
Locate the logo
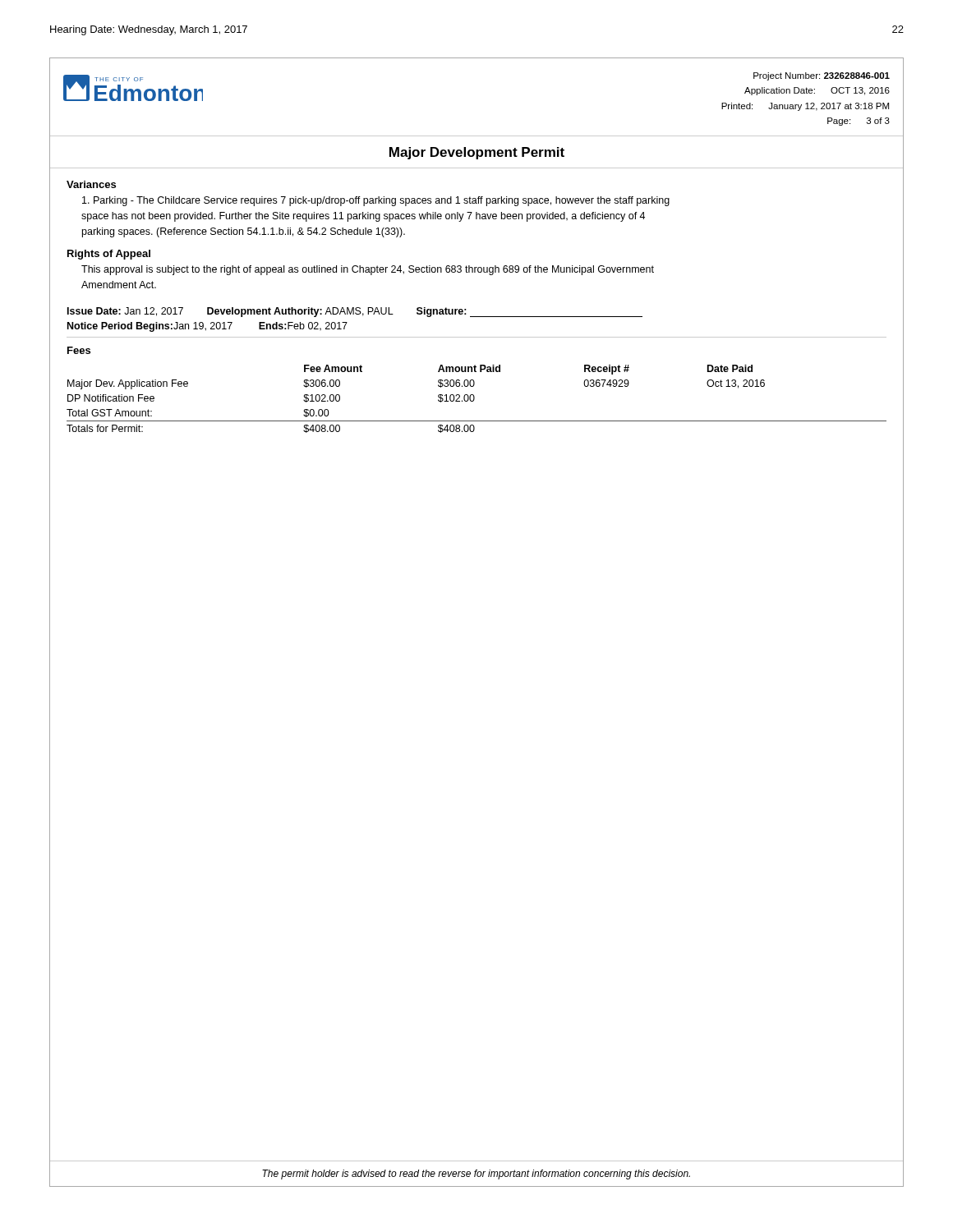click(x=133, y=87)
